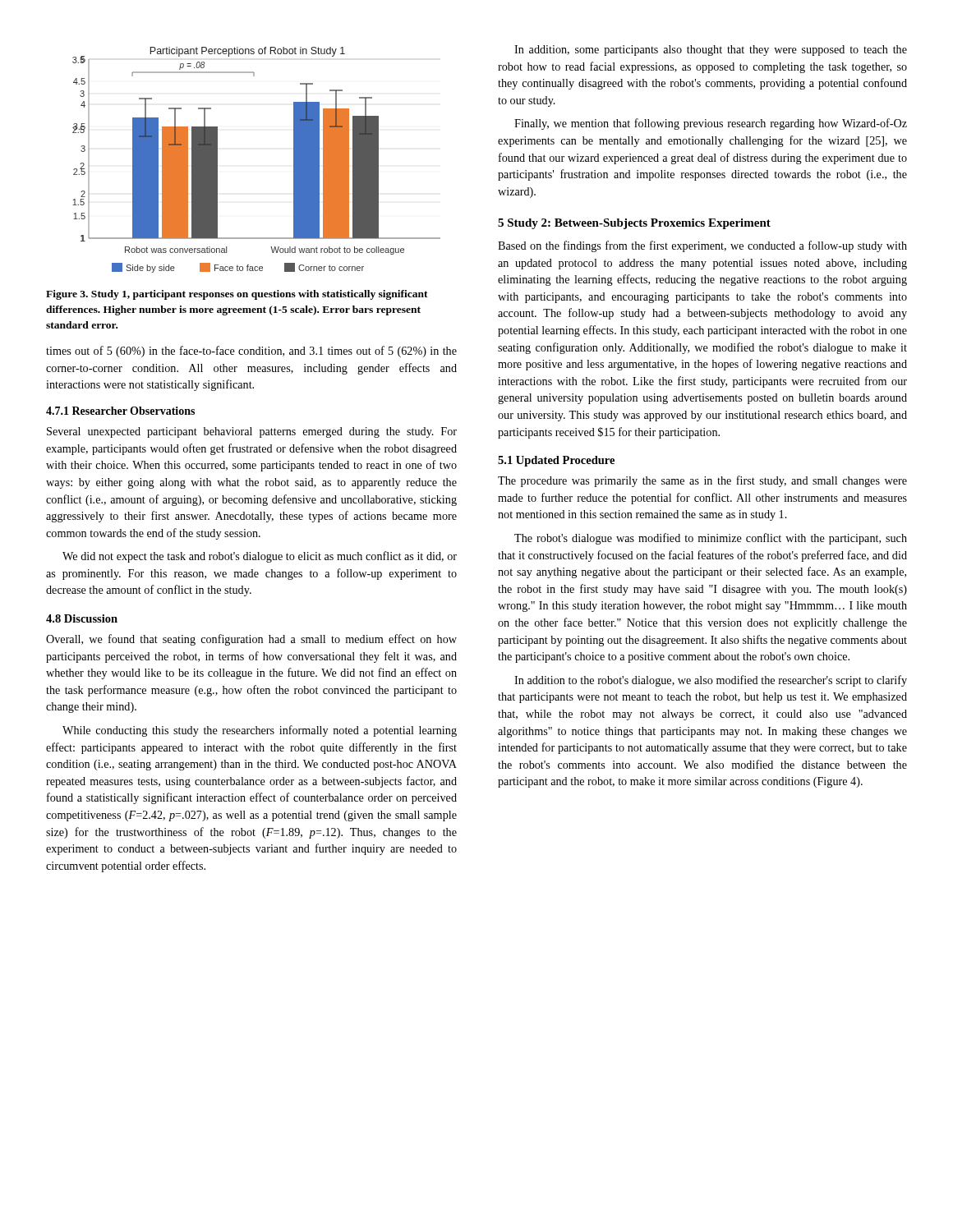Locate the block starting "times out of"
Viewport: 953px width, 1232px height.
(251, 368)
